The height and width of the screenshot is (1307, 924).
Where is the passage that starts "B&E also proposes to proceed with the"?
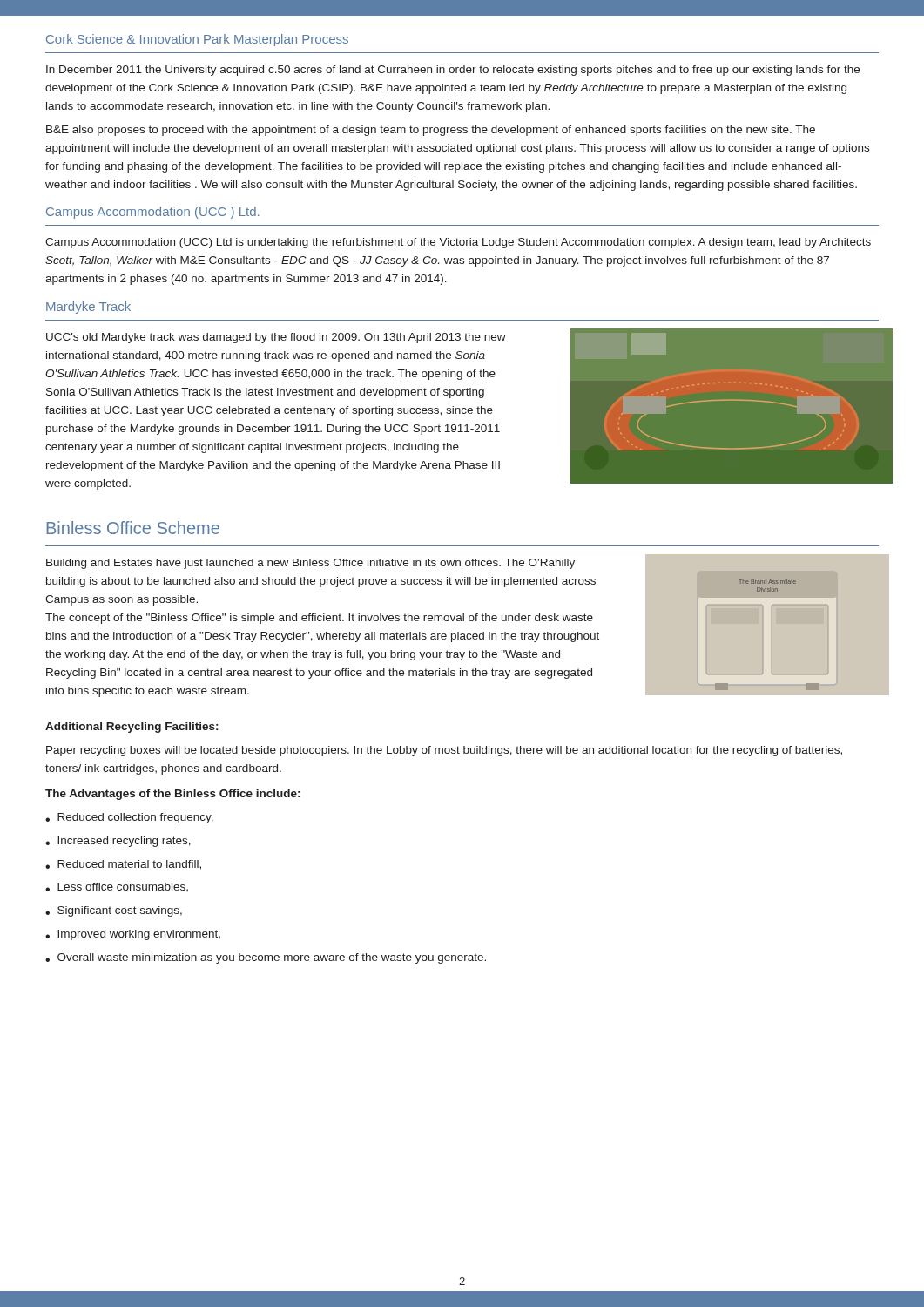pyautogui.click(x=458, y=157)
